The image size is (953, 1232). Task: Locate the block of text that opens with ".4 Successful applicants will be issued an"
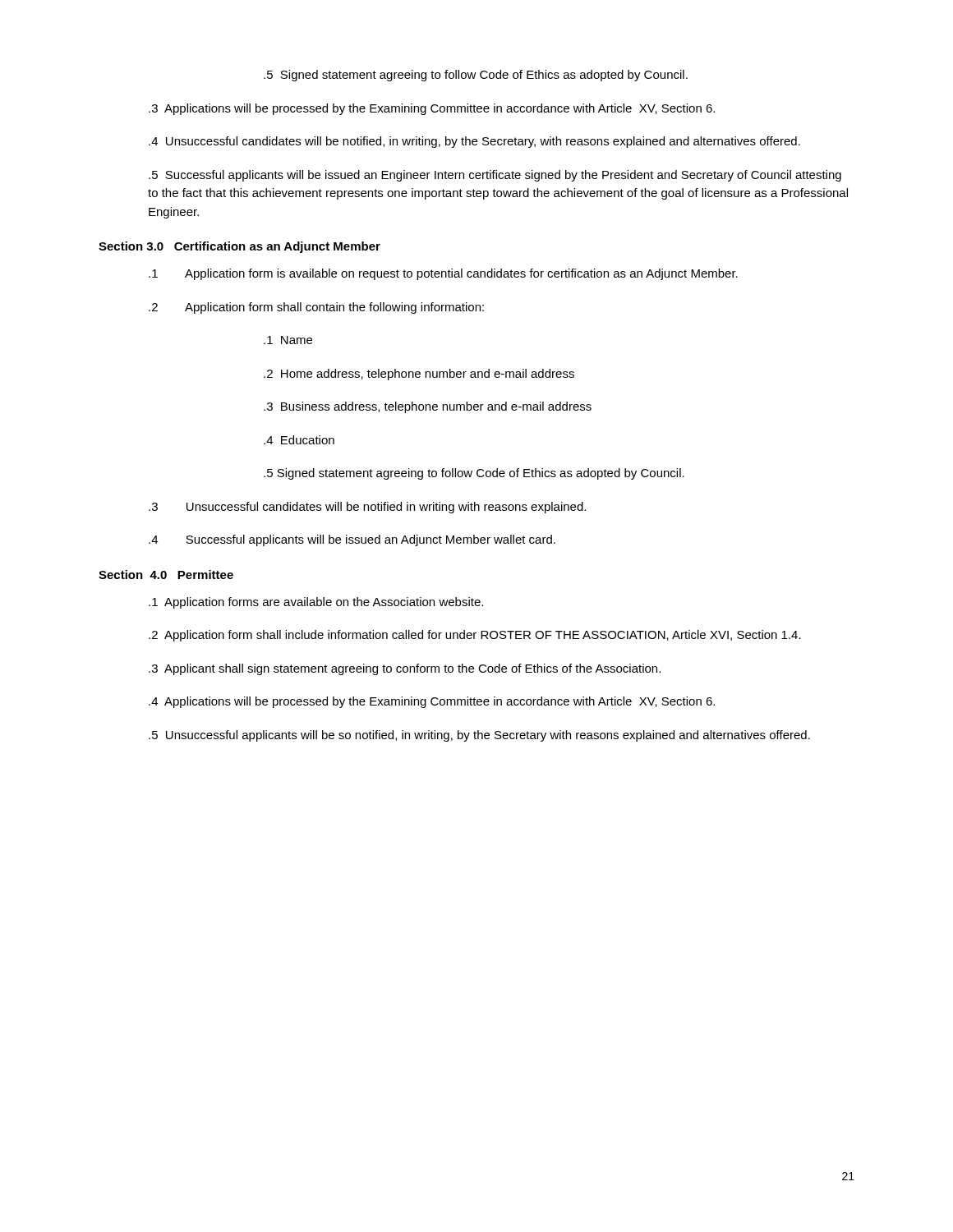(352, 539)
